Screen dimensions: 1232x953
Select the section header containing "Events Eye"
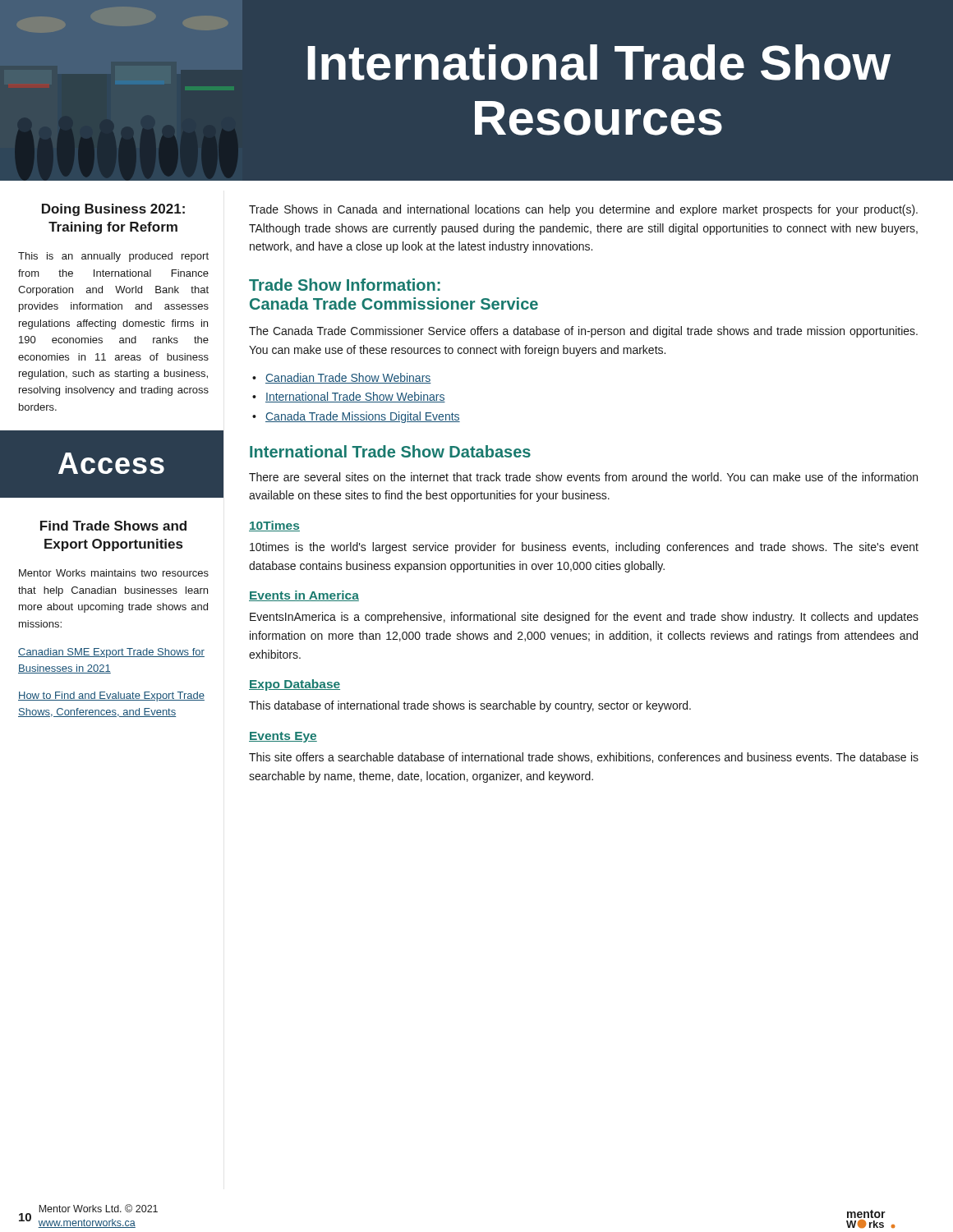click(283, 736)
